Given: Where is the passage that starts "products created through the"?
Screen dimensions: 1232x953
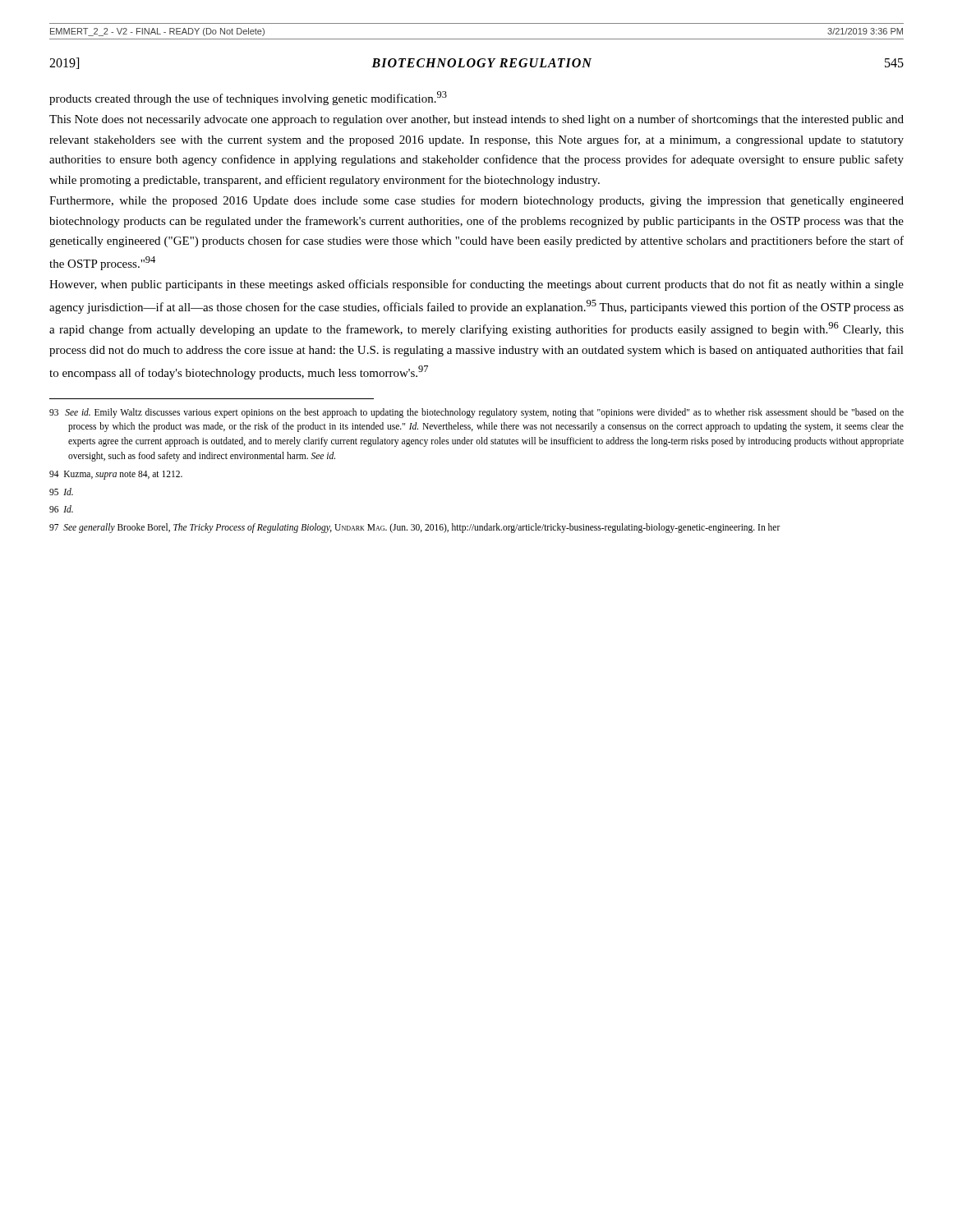Looking at the screenshot, I should tap(248, 98).
